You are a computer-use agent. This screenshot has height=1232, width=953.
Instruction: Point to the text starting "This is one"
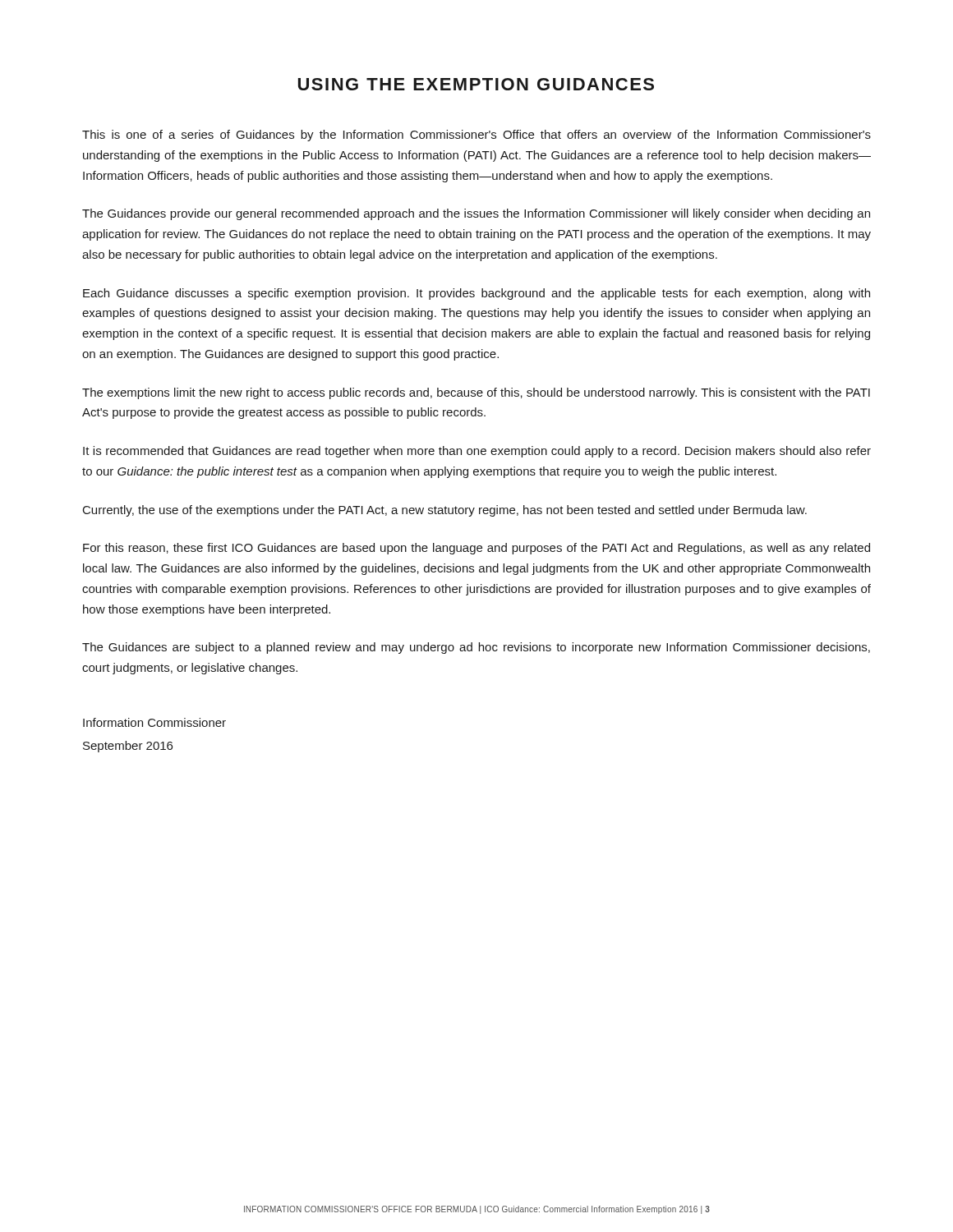(476, 155)
